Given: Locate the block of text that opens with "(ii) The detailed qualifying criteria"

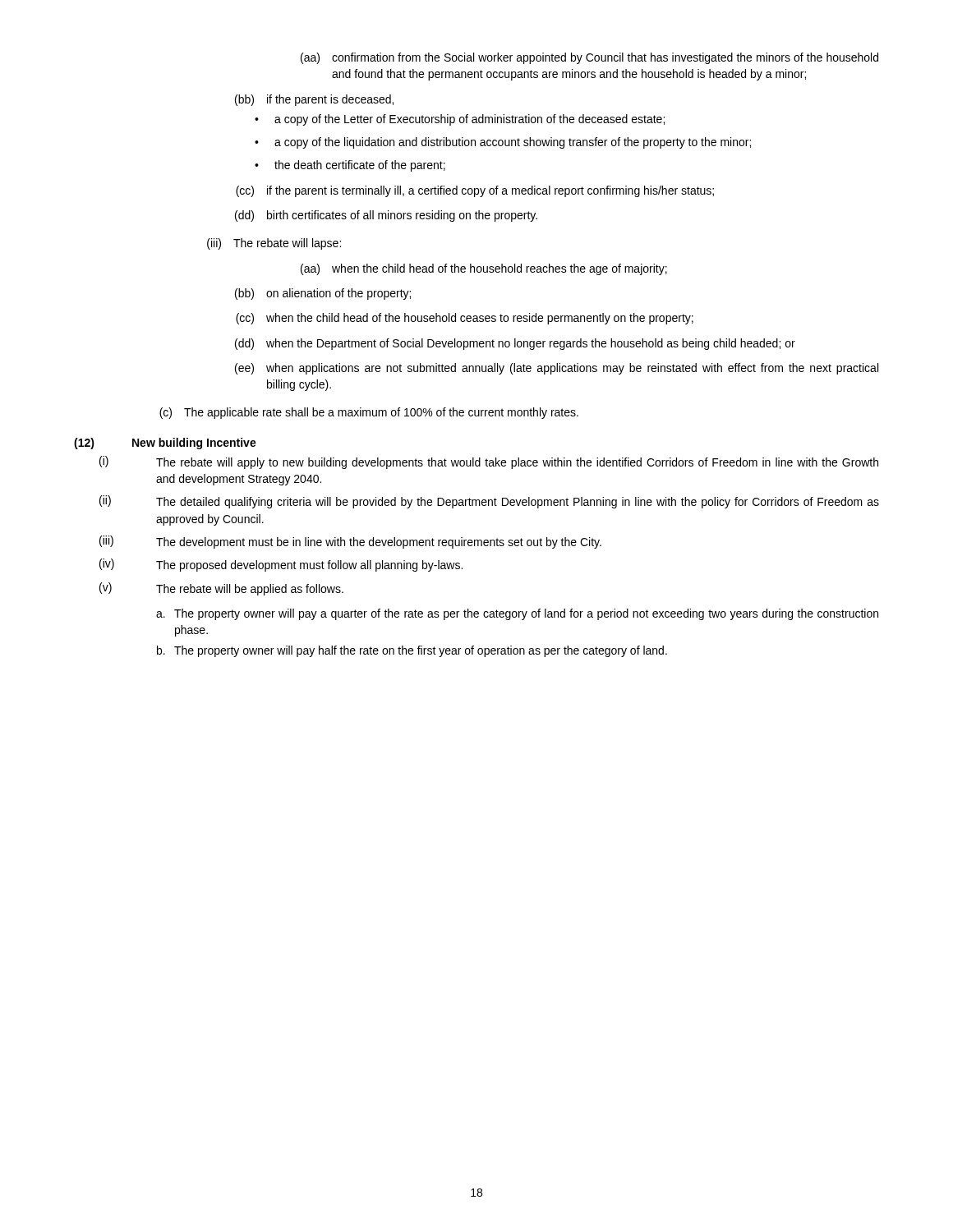Looking at the screenshot, I should [x=476, y=511].
